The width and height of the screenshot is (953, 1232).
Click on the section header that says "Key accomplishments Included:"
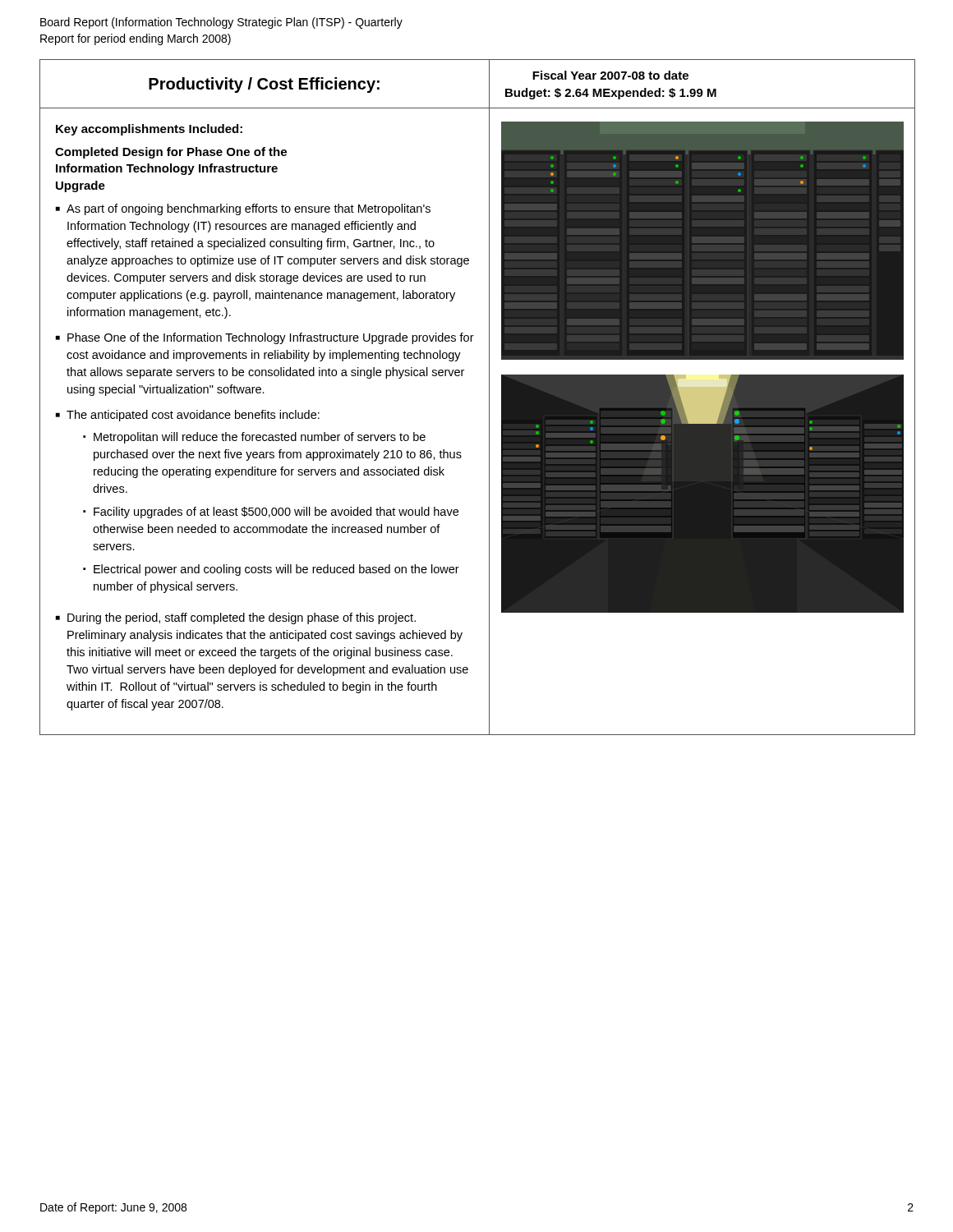click(149, 129)
